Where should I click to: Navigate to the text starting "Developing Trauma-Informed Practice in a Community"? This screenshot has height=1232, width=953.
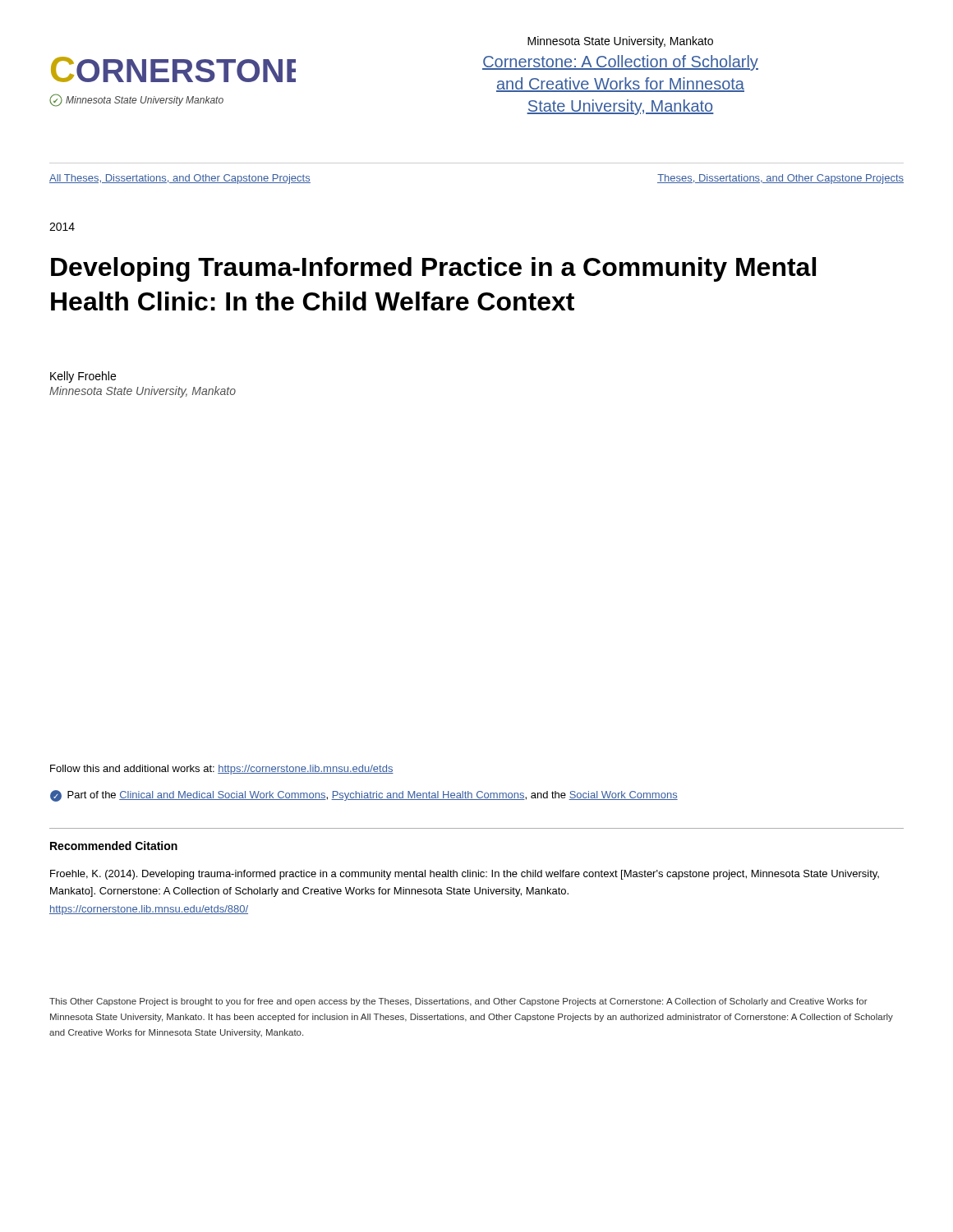[x=476, y=285]
